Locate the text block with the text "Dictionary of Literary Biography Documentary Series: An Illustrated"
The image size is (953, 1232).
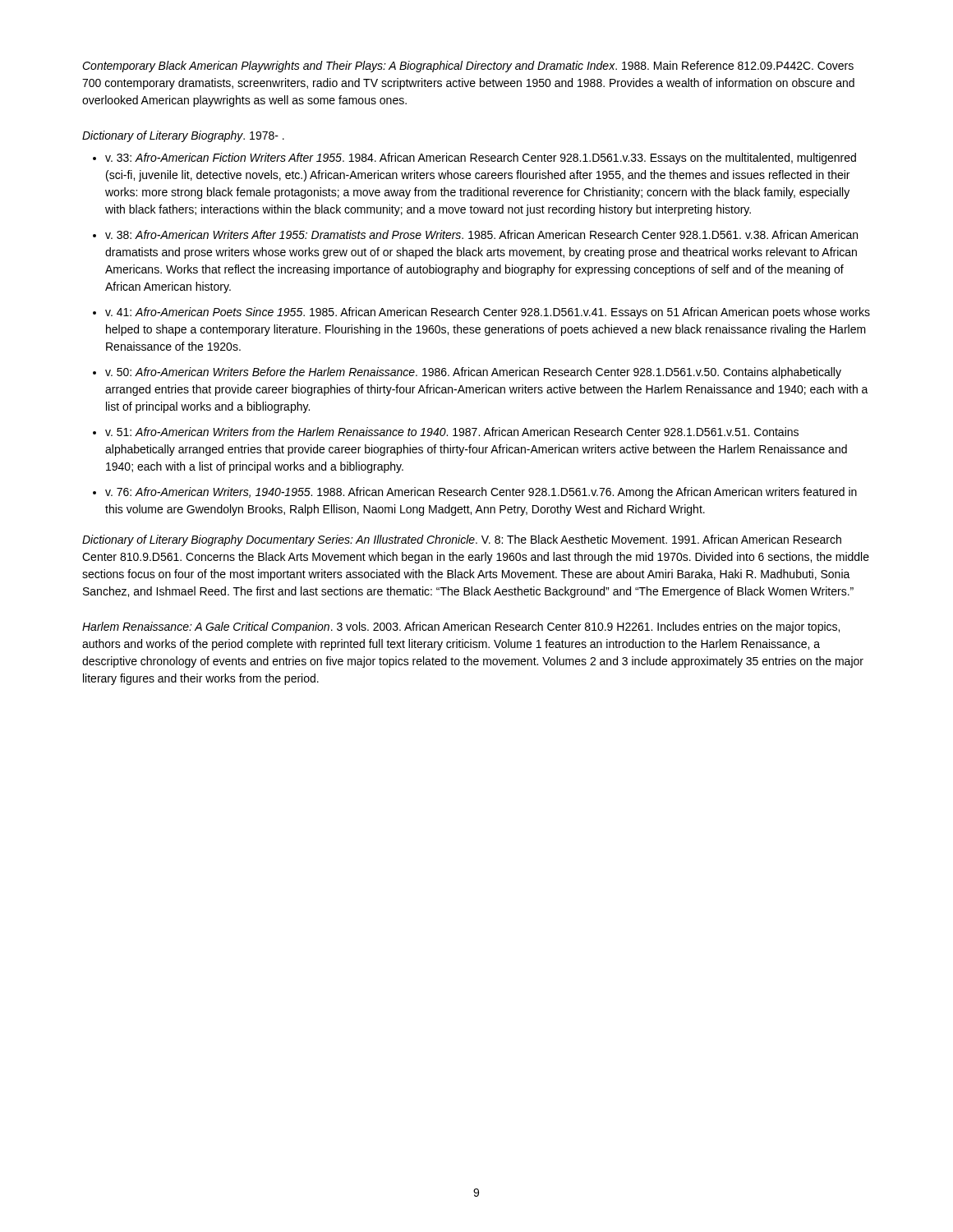(476, 565)
